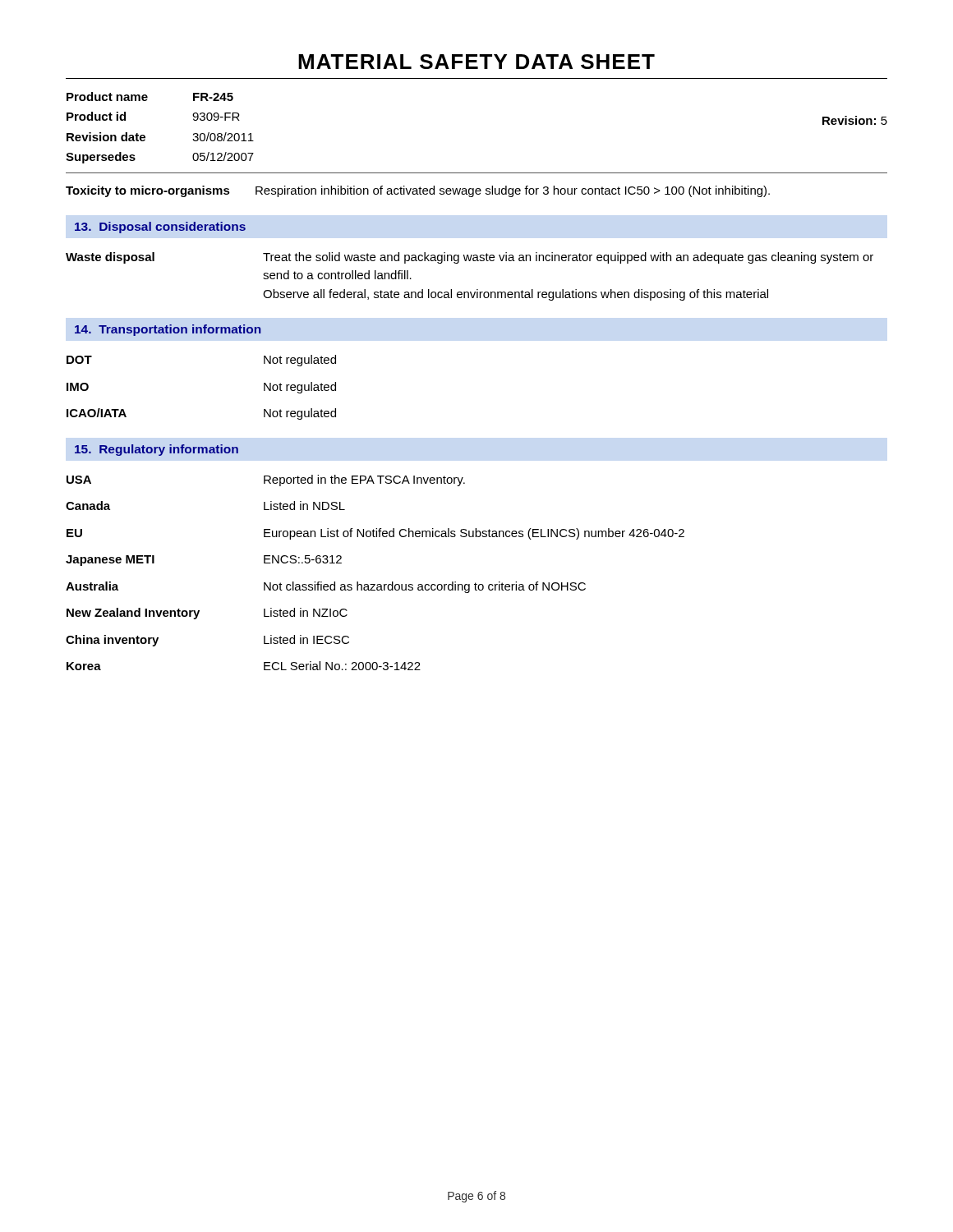The image size is (953, 1232).
Task: Select the text with the text "ICAO/IATA Not regulated"
Action: pyautogui.click(x=85, y=414)
